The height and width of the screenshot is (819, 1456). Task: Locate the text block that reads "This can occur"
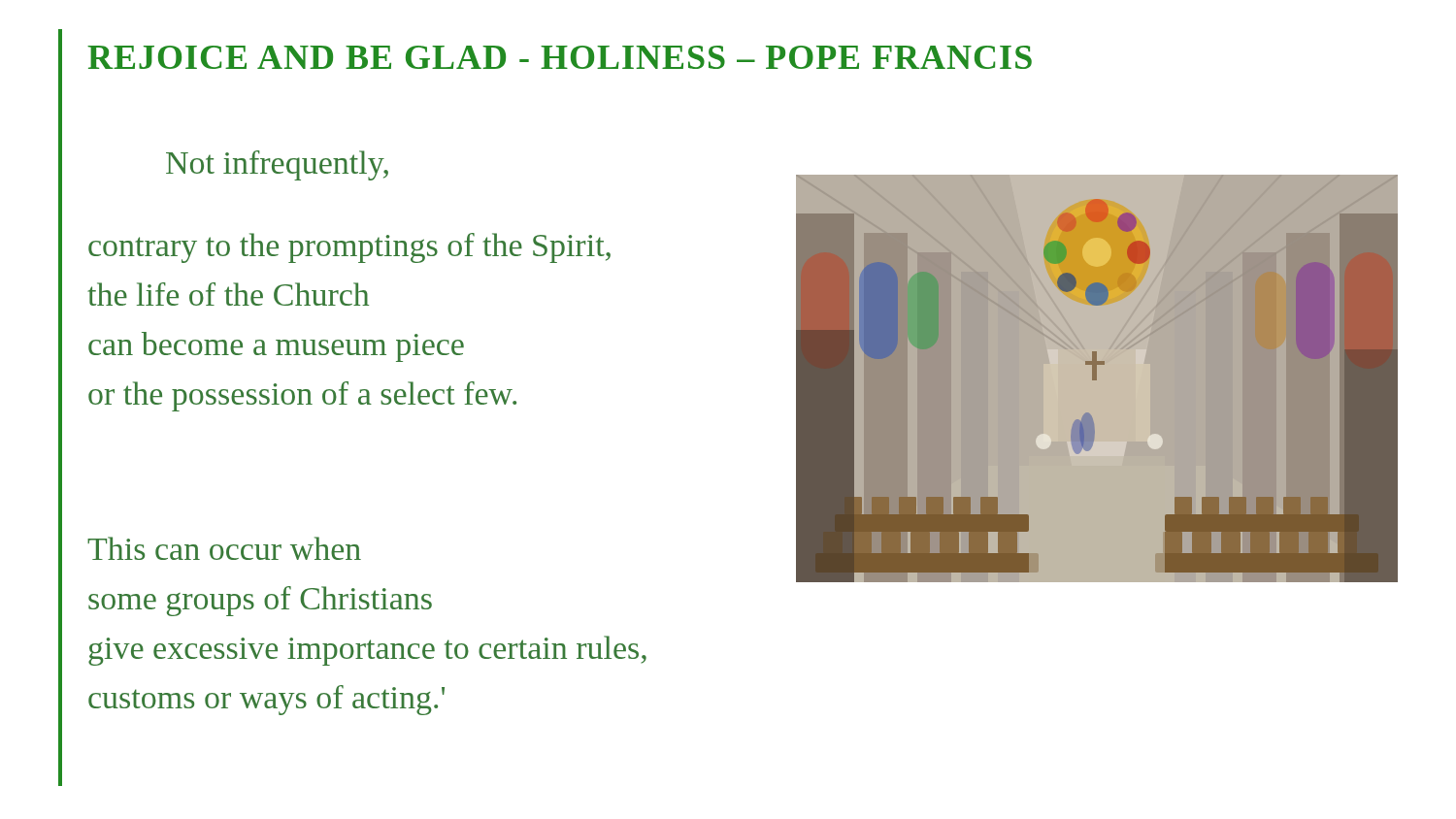tap(368, 623)
